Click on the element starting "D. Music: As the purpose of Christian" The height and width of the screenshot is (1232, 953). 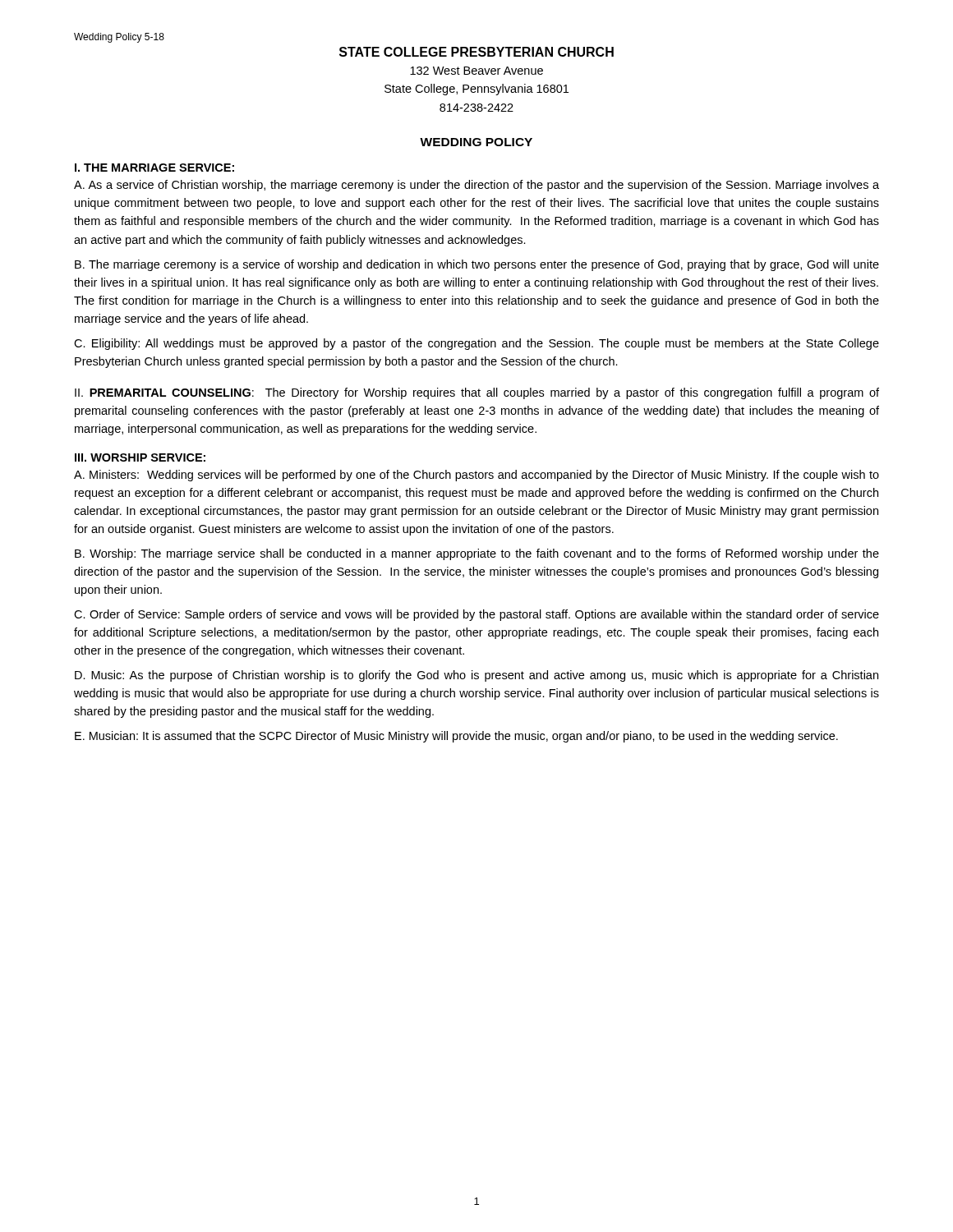point(476,693)
